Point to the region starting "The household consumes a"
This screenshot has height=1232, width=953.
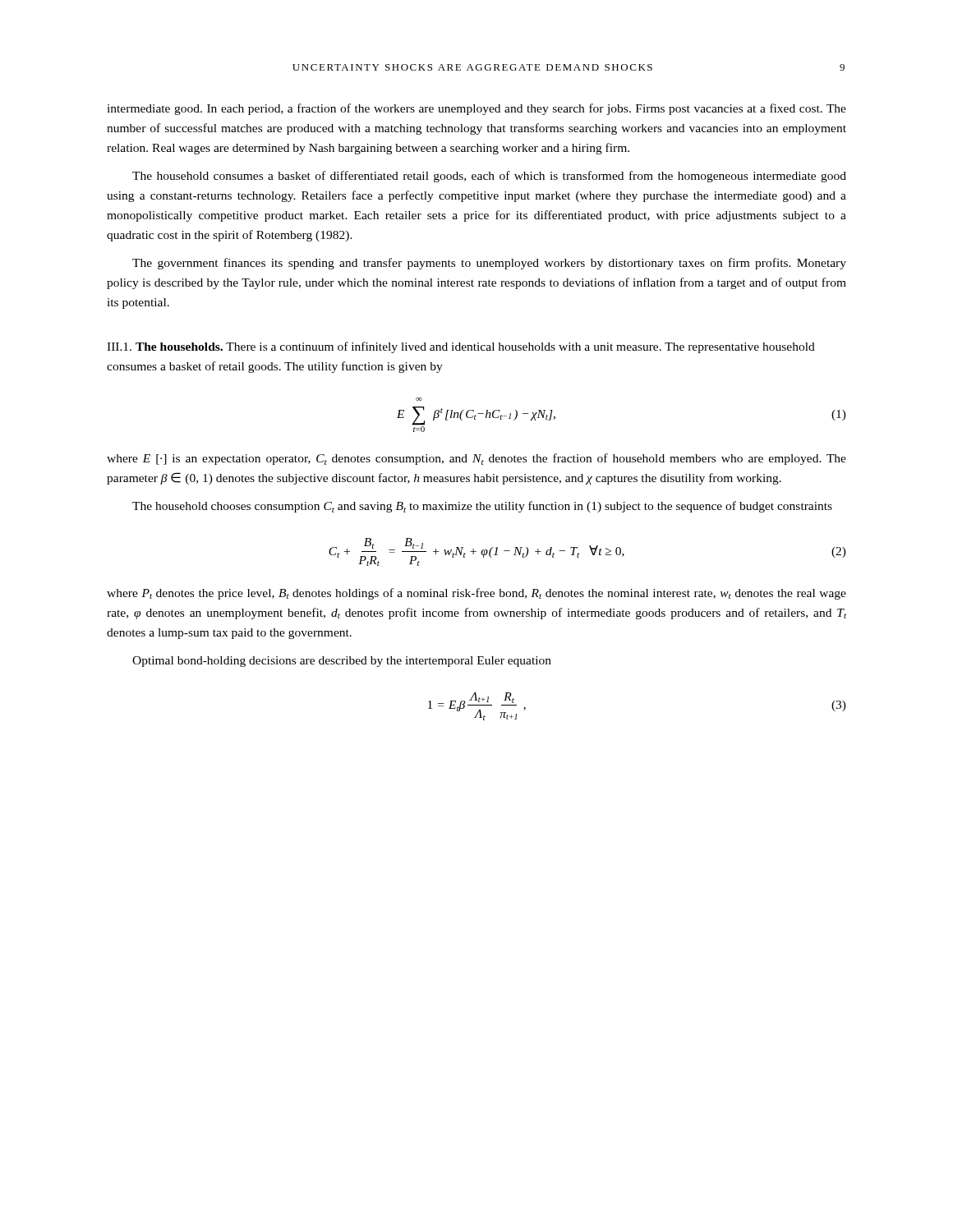(x=476, y=205)
